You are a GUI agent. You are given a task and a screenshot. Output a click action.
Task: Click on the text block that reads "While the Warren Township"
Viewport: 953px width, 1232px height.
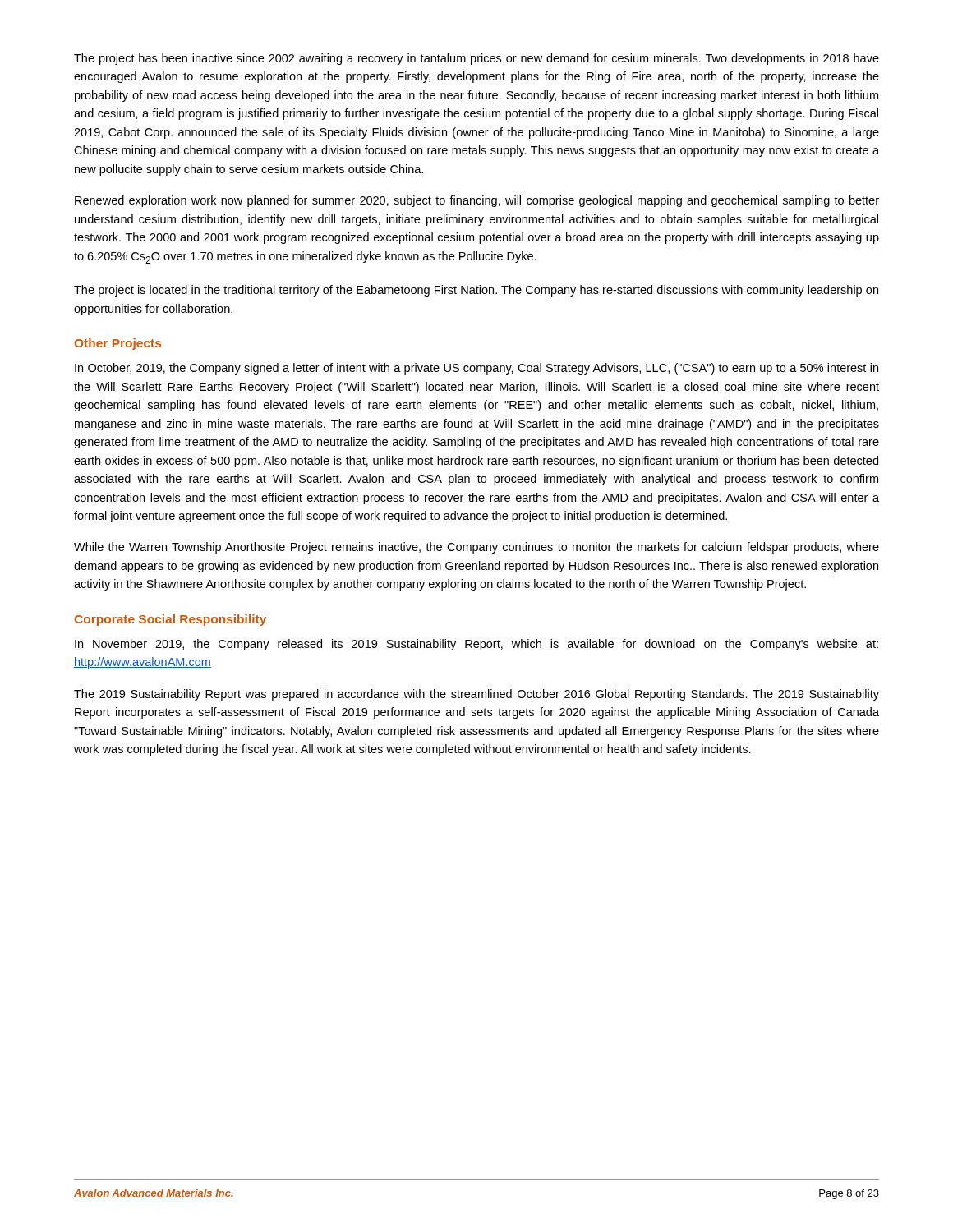click(476, 566)
